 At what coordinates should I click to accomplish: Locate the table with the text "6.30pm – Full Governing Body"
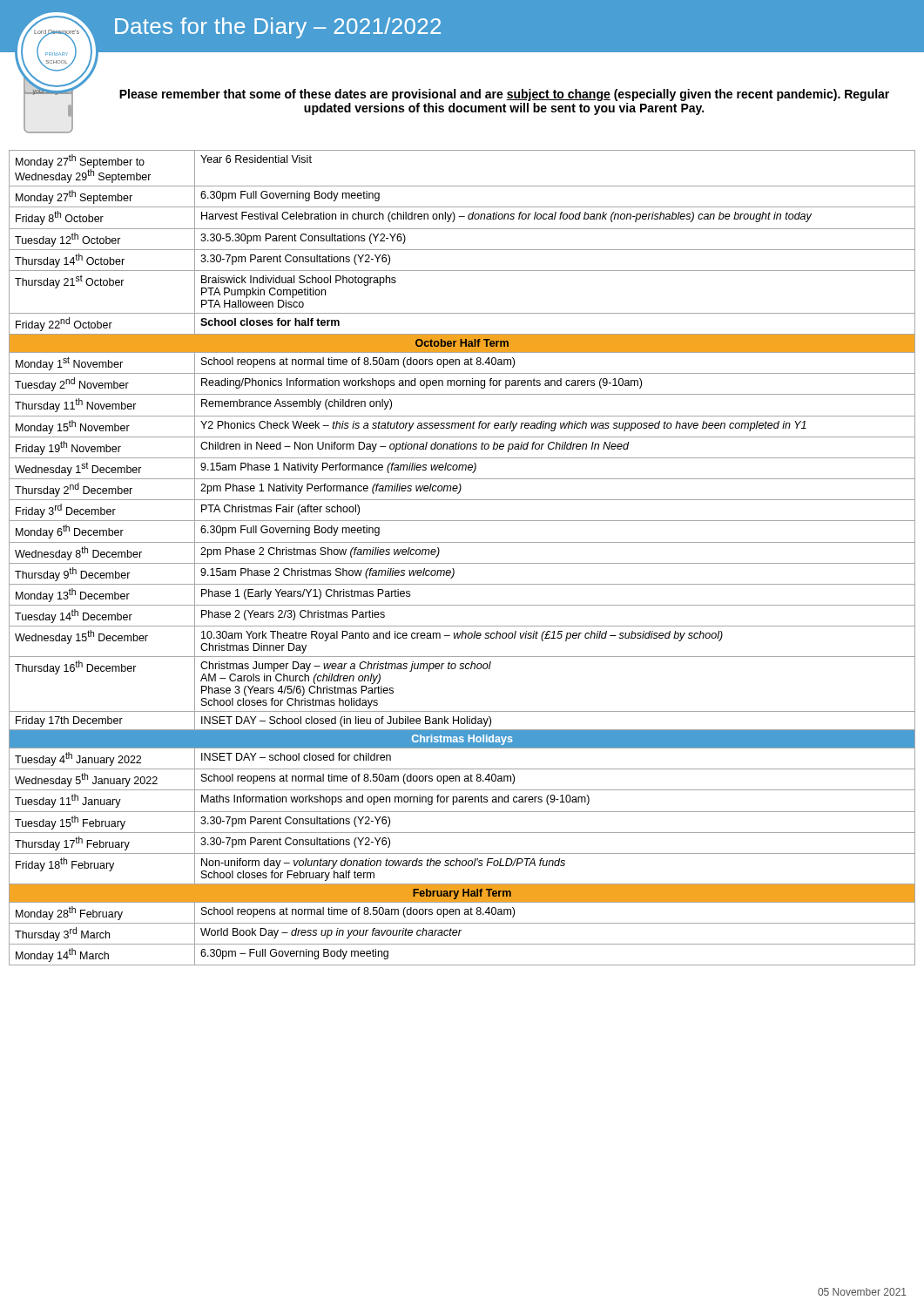pos(462,558)
